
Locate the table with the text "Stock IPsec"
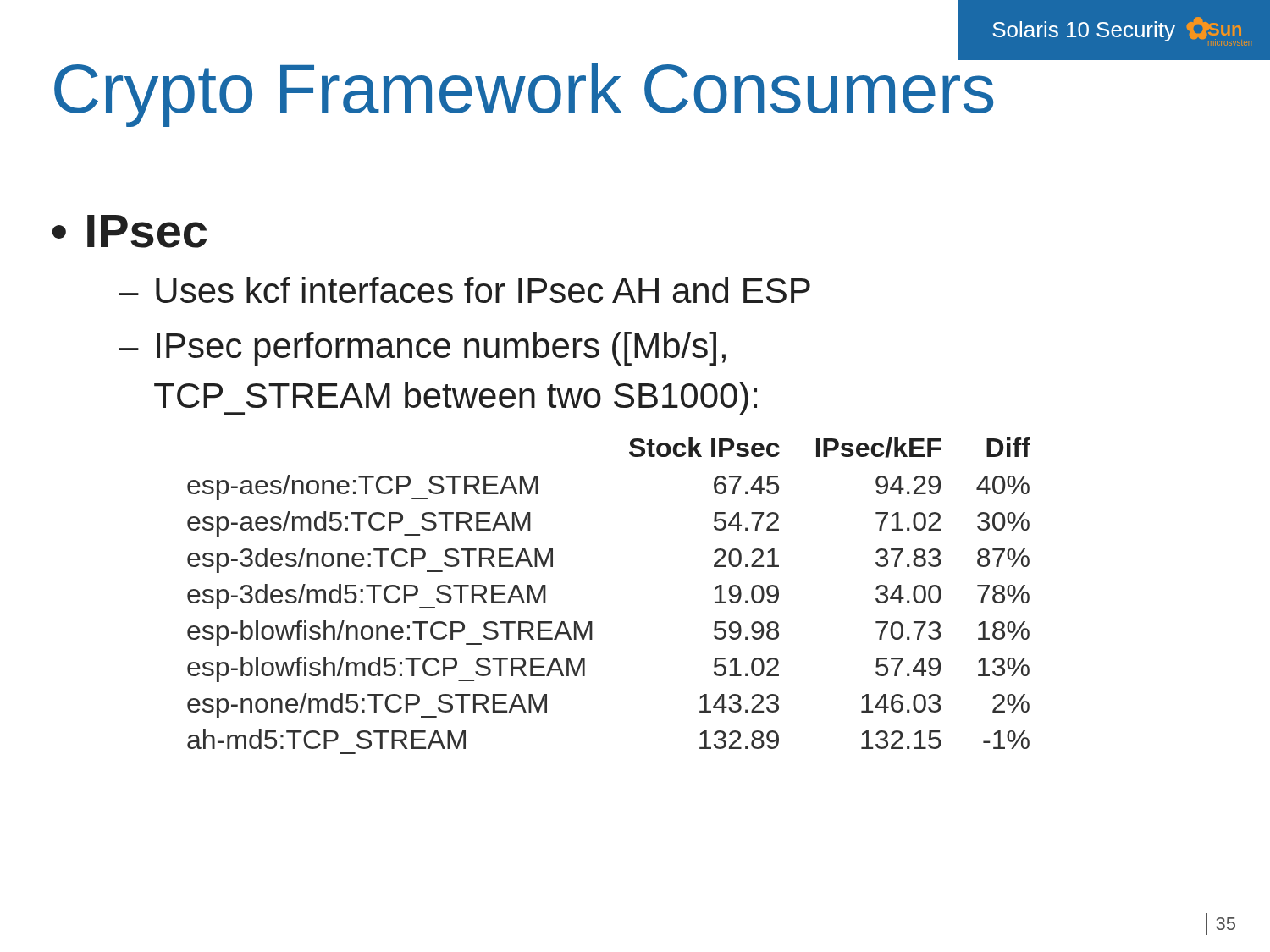[x=703, y=594]
